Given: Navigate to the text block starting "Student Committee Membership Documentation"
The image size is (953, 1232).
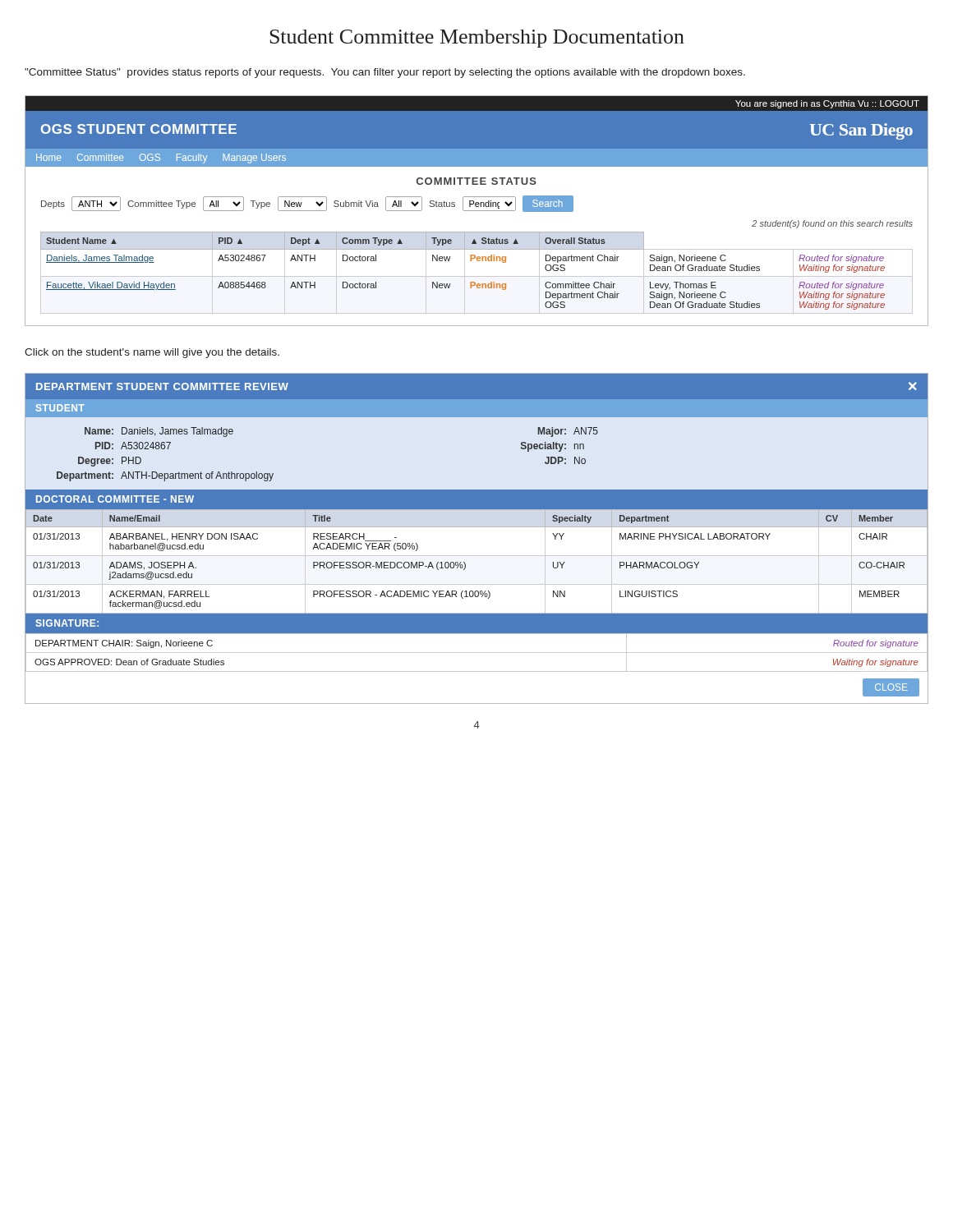Looking at the screenshot, I should click(476, 37).
